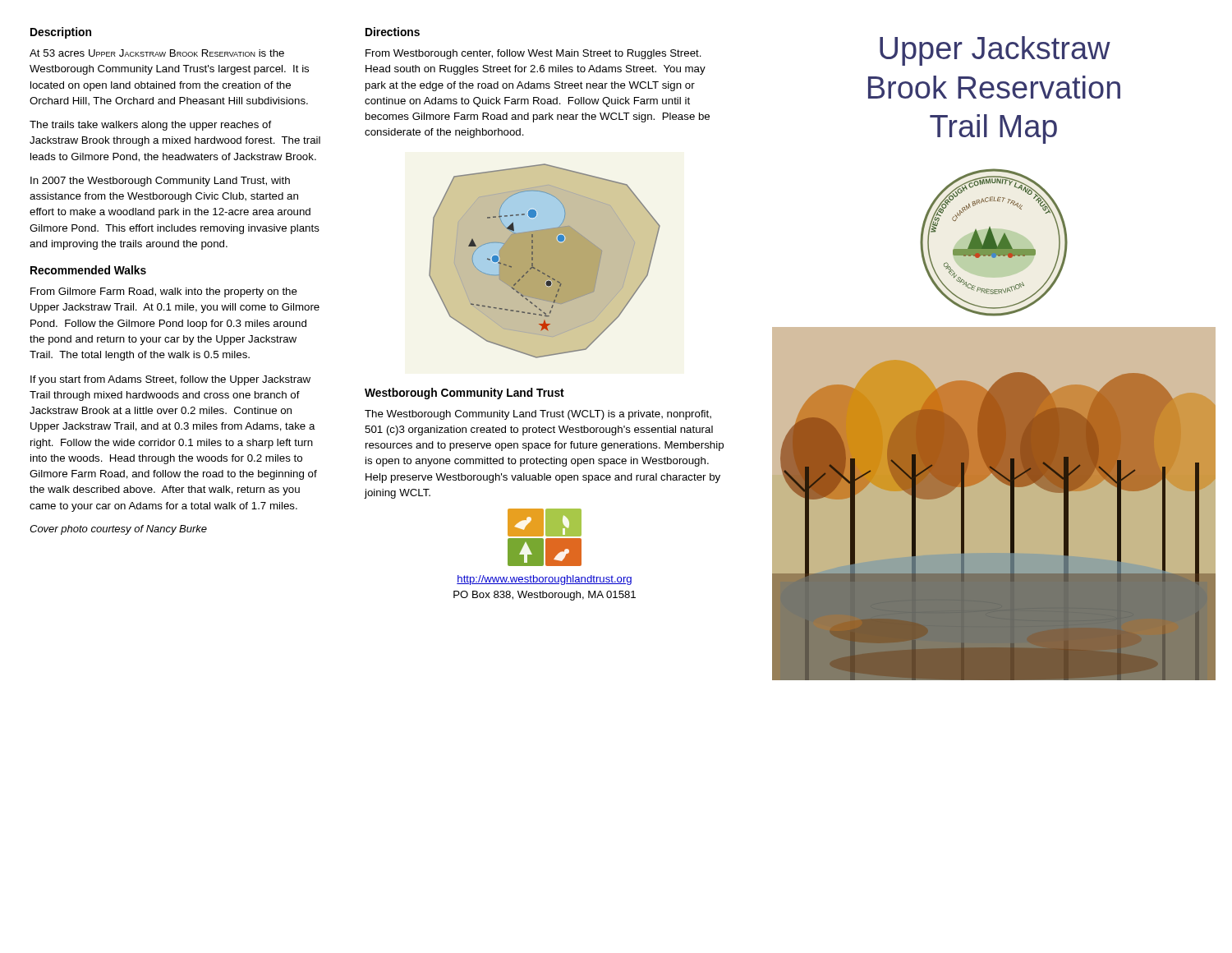Screen dimensions: 953x1232
Task: Select the element starting "From Gilmore Farm Road, walk into"
Action: (x=175, y=323)
